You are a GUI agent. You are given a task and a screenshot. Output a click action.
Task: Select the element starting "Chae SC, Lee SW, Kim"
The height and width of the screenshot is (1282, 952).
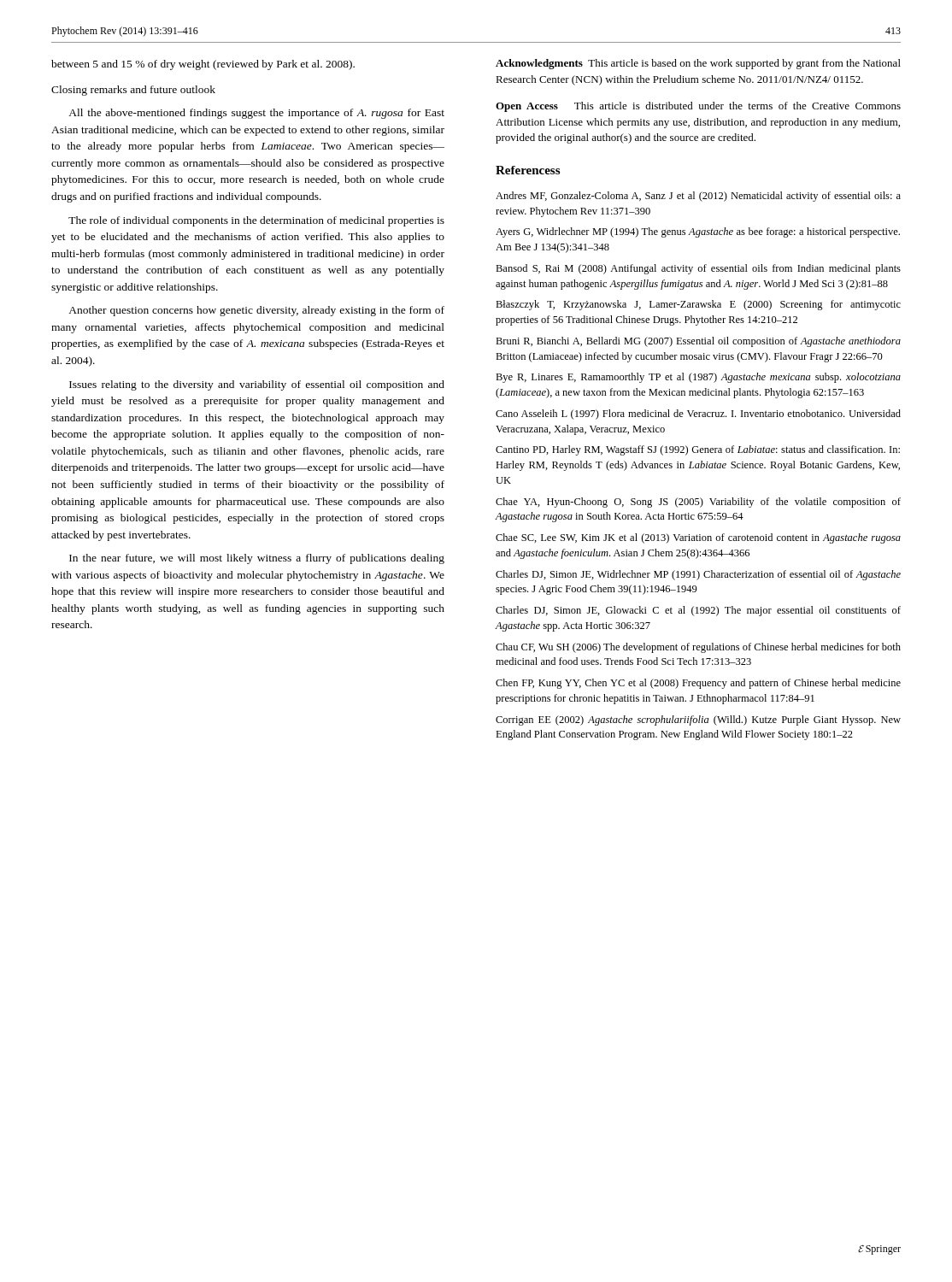pyautogui.click(x=698, y=545)
